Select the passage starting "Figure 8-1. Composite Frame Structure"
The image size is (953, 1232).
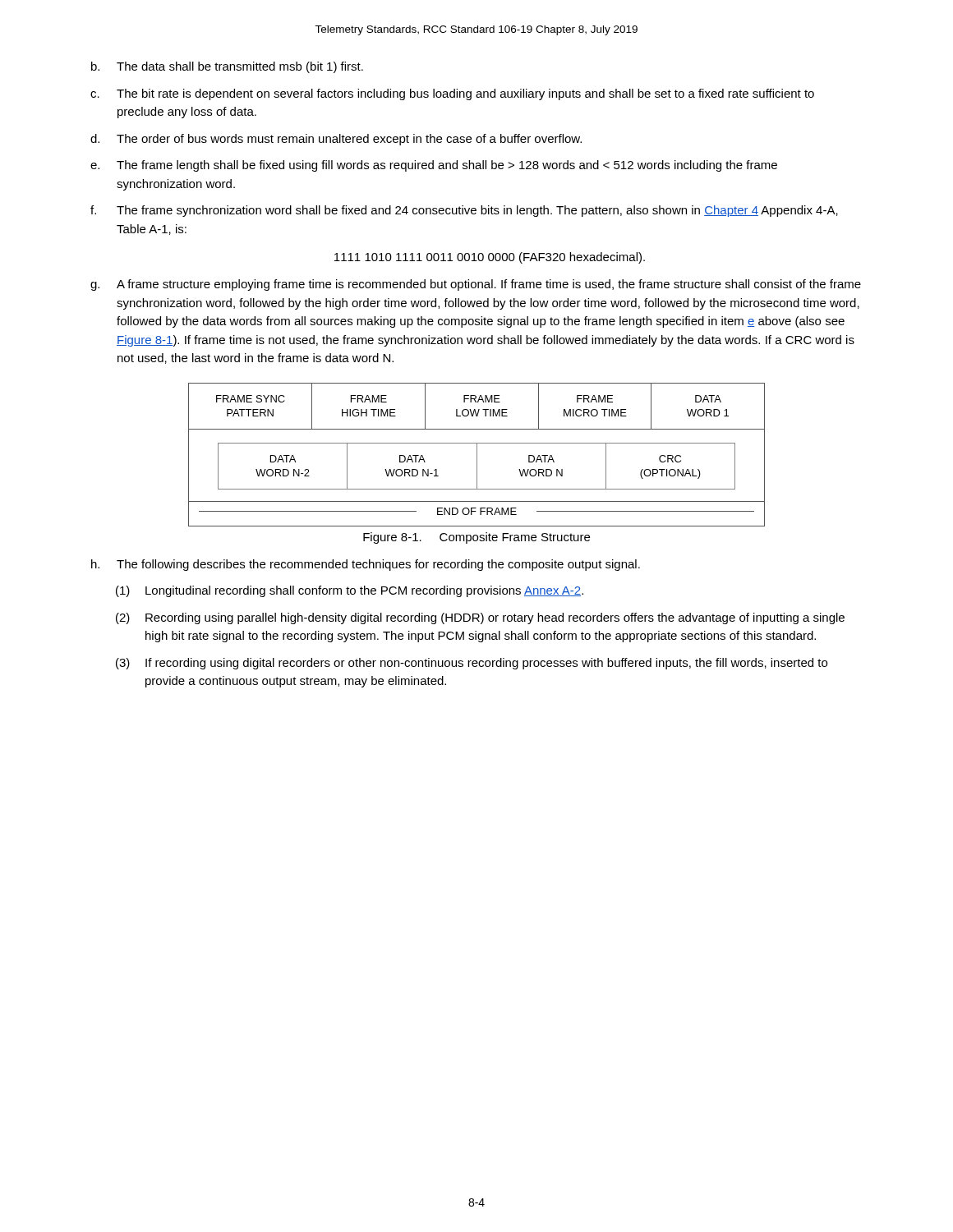(476, 536)
